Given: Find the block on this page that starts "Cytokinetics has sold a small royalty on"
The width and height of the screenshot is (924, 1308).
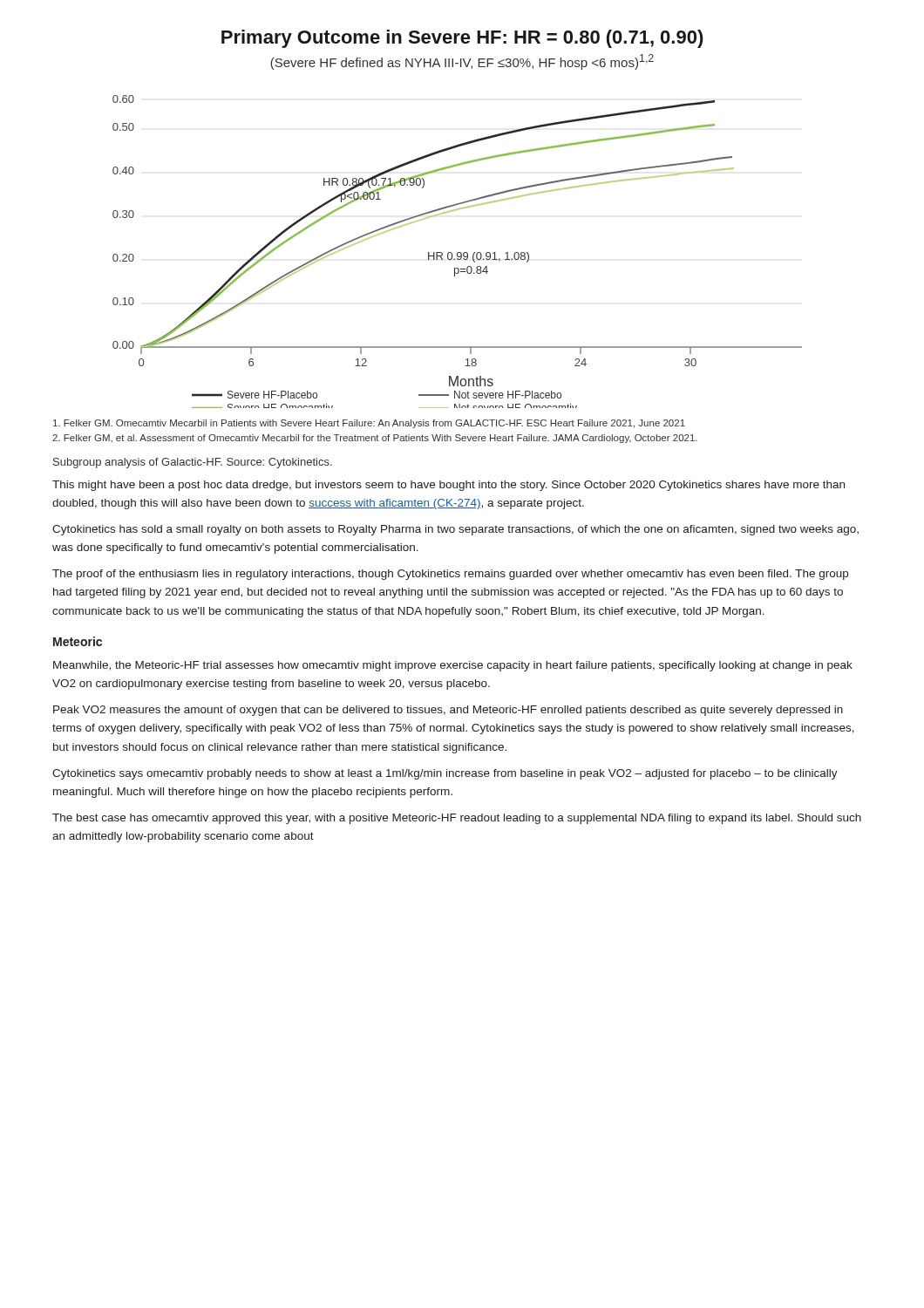Looking at the screenshot, I should click(x=456, y=538).
